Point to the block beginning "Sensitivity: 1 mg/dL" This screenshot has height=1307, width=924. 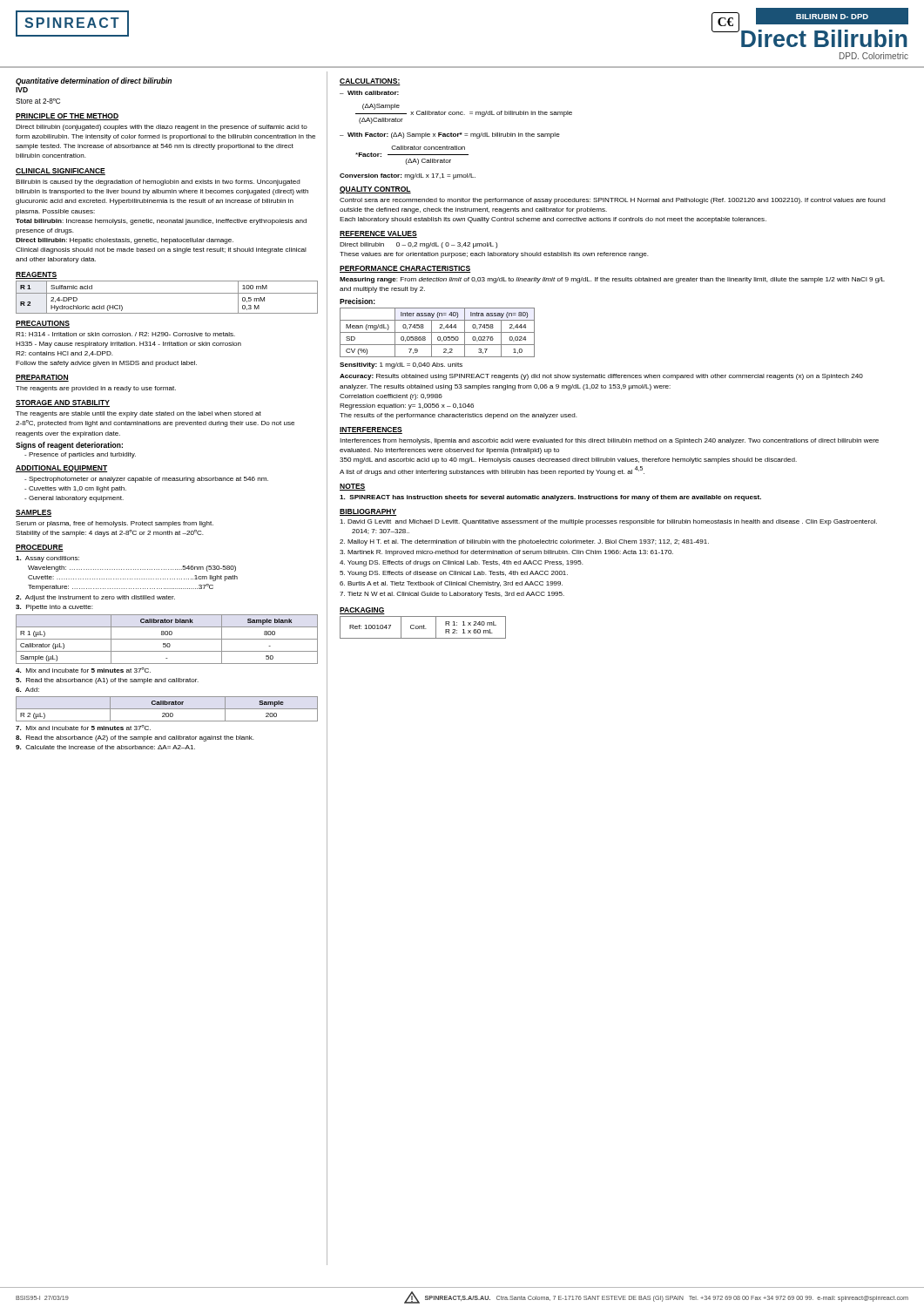click(401, 365)
